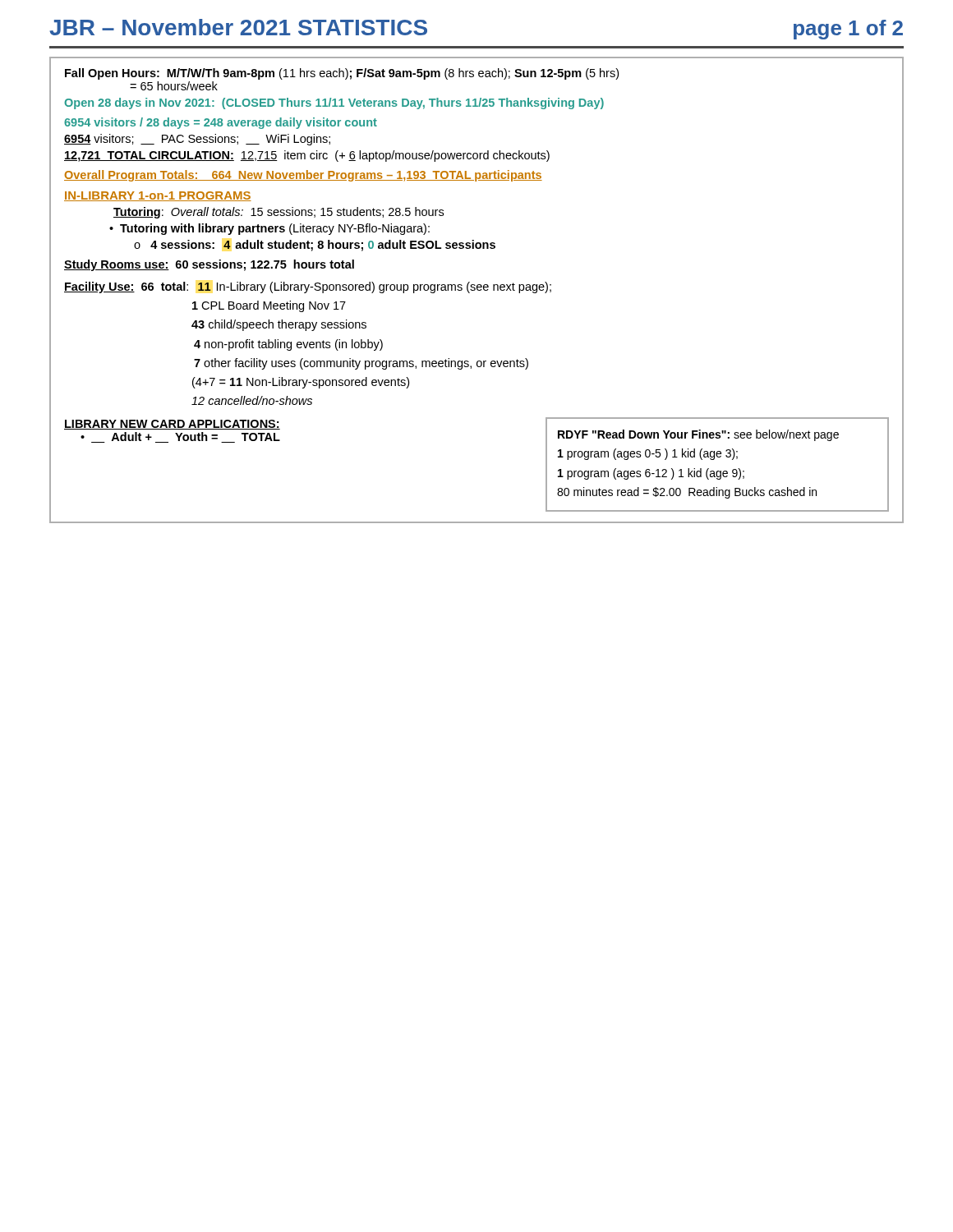Point to the block beginning "RDYF "Read Down"

[x=698, y=463]
